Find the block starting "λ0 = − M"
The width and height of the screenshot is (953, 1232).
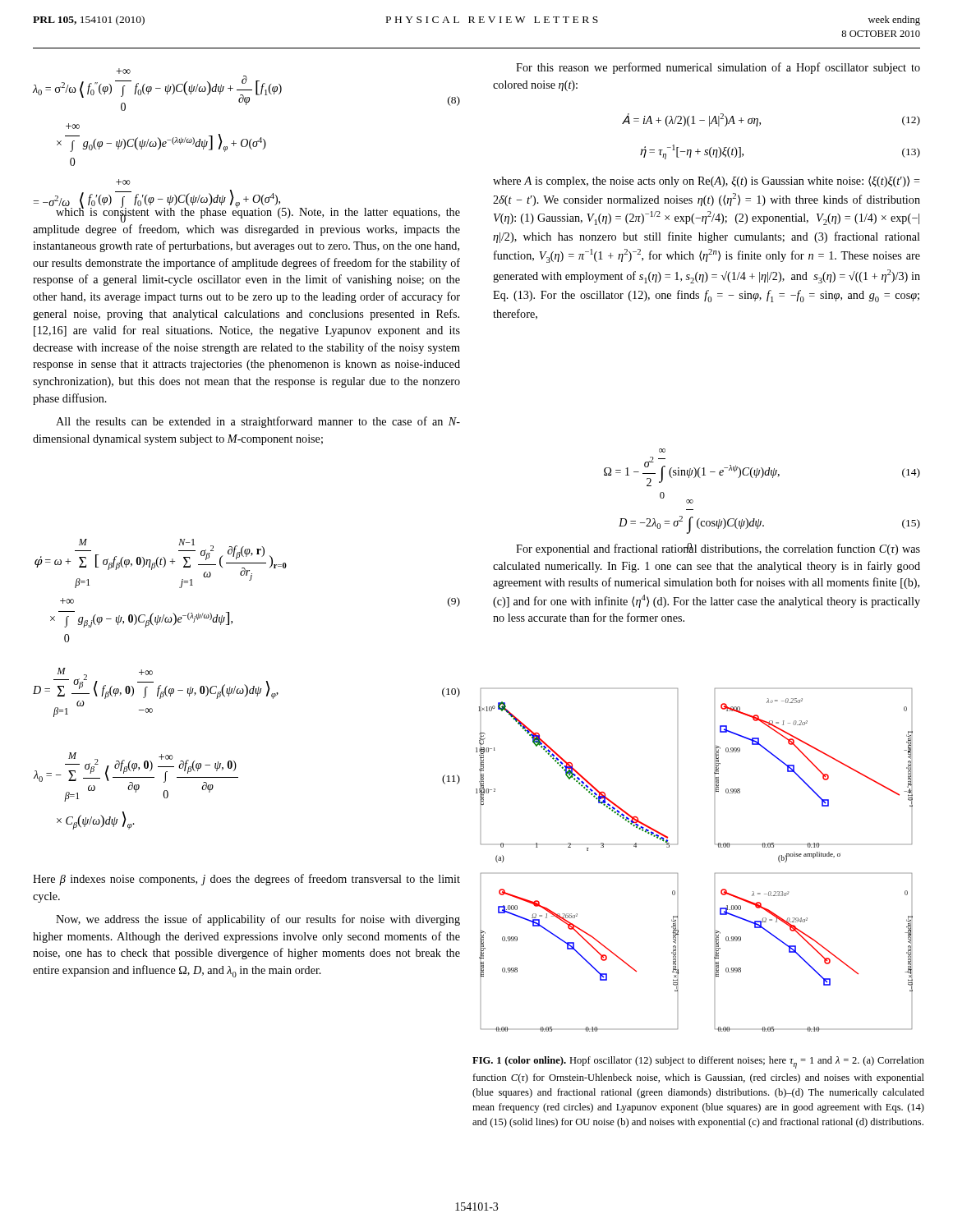click(x=246, y=791)
